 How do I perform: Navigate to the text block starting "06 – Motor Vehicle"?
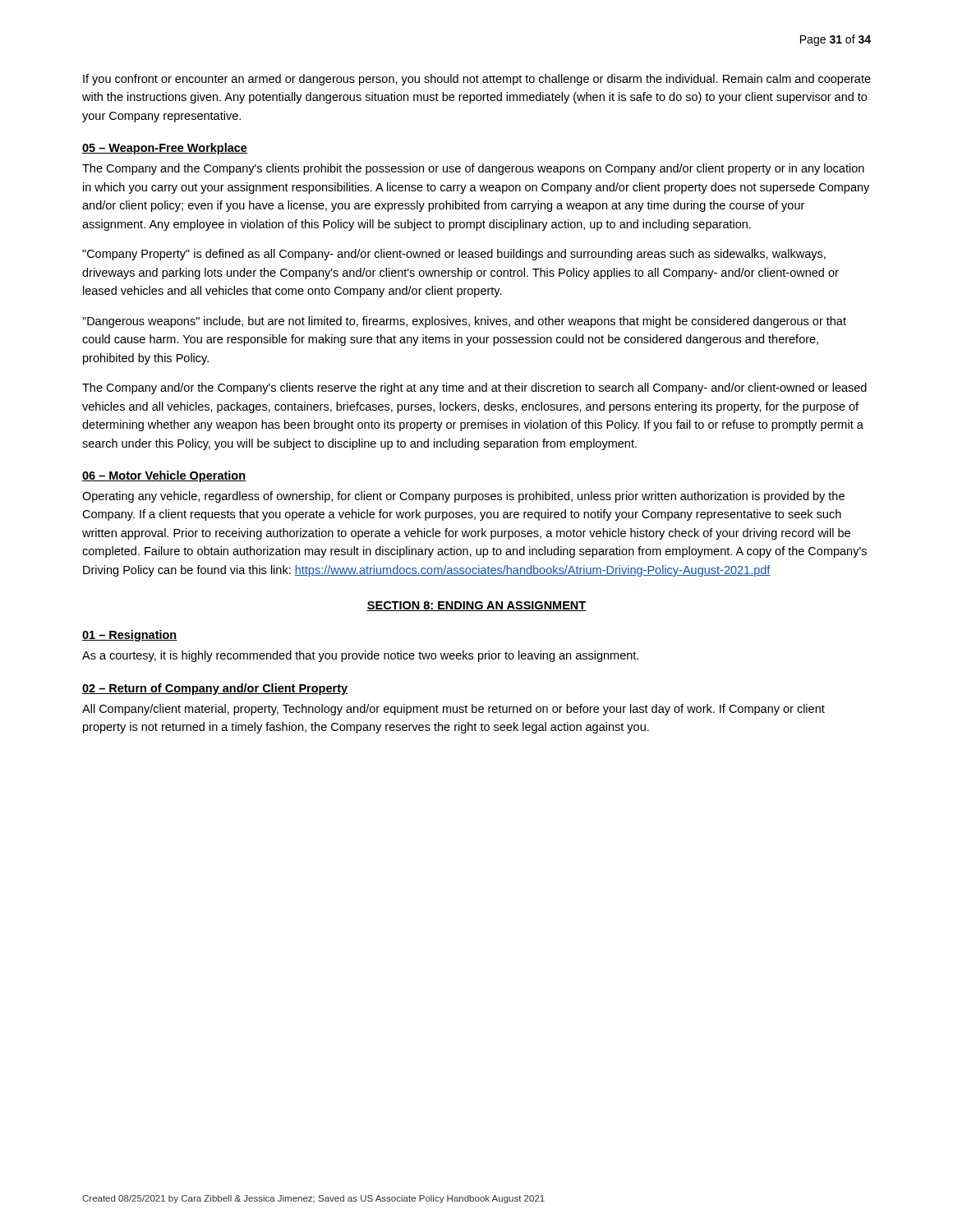[164, 475]
